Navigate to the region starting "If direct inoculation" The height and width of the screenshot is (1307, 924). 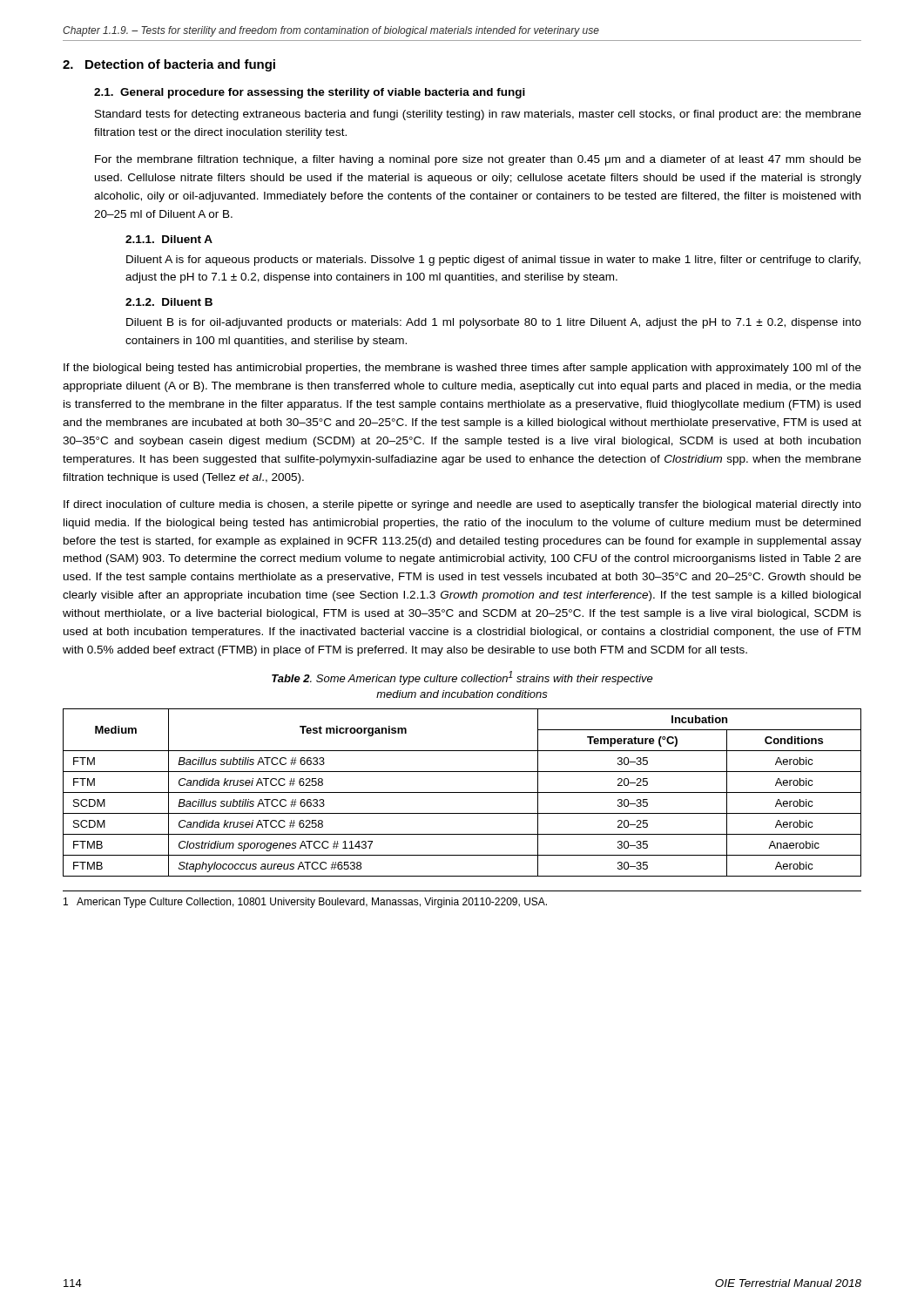click(x=462, y=577)
